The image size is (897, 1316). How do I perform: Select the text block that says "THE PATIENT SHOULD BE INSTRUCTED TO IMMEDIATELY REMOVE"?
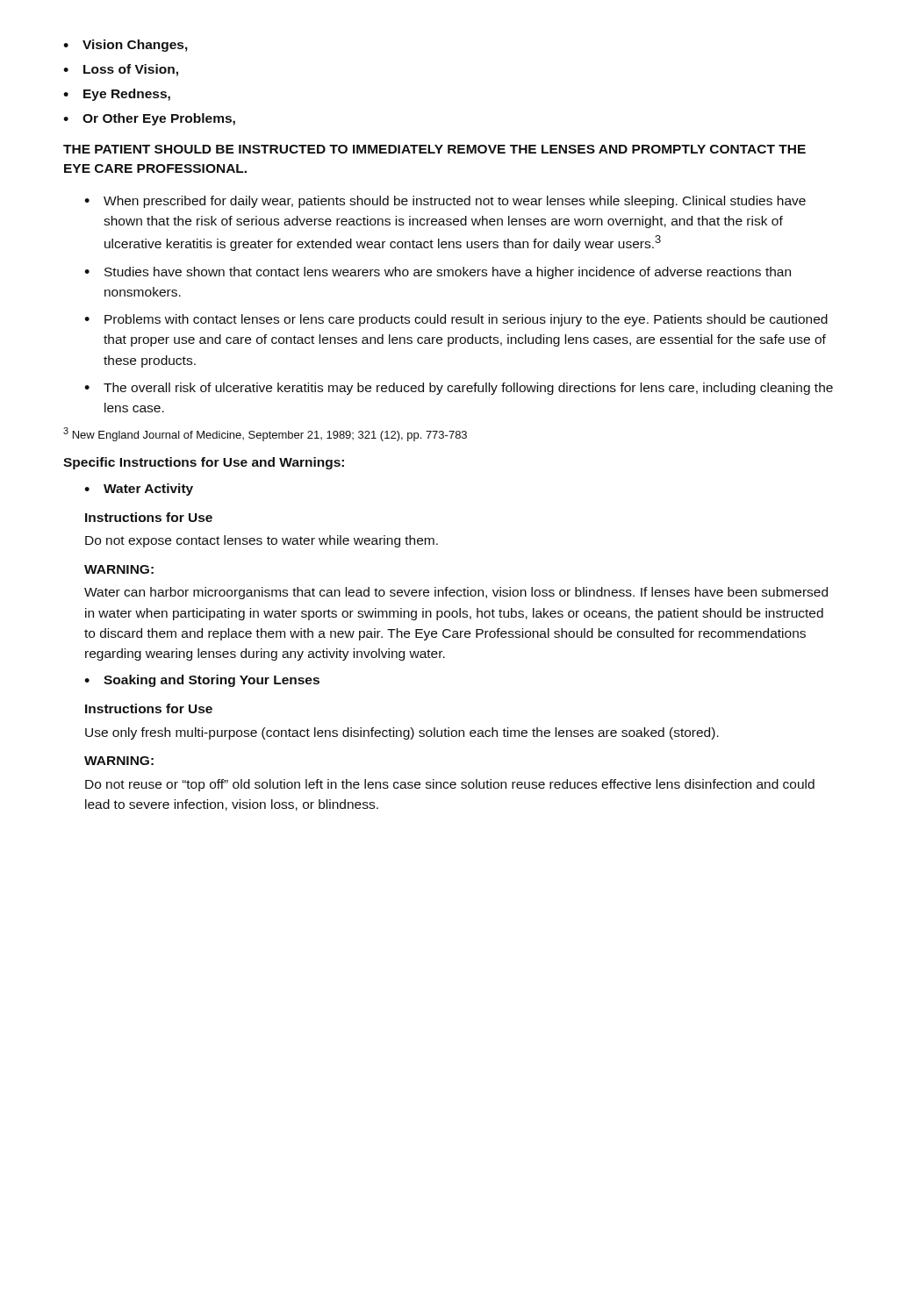(x=435, y=159)
